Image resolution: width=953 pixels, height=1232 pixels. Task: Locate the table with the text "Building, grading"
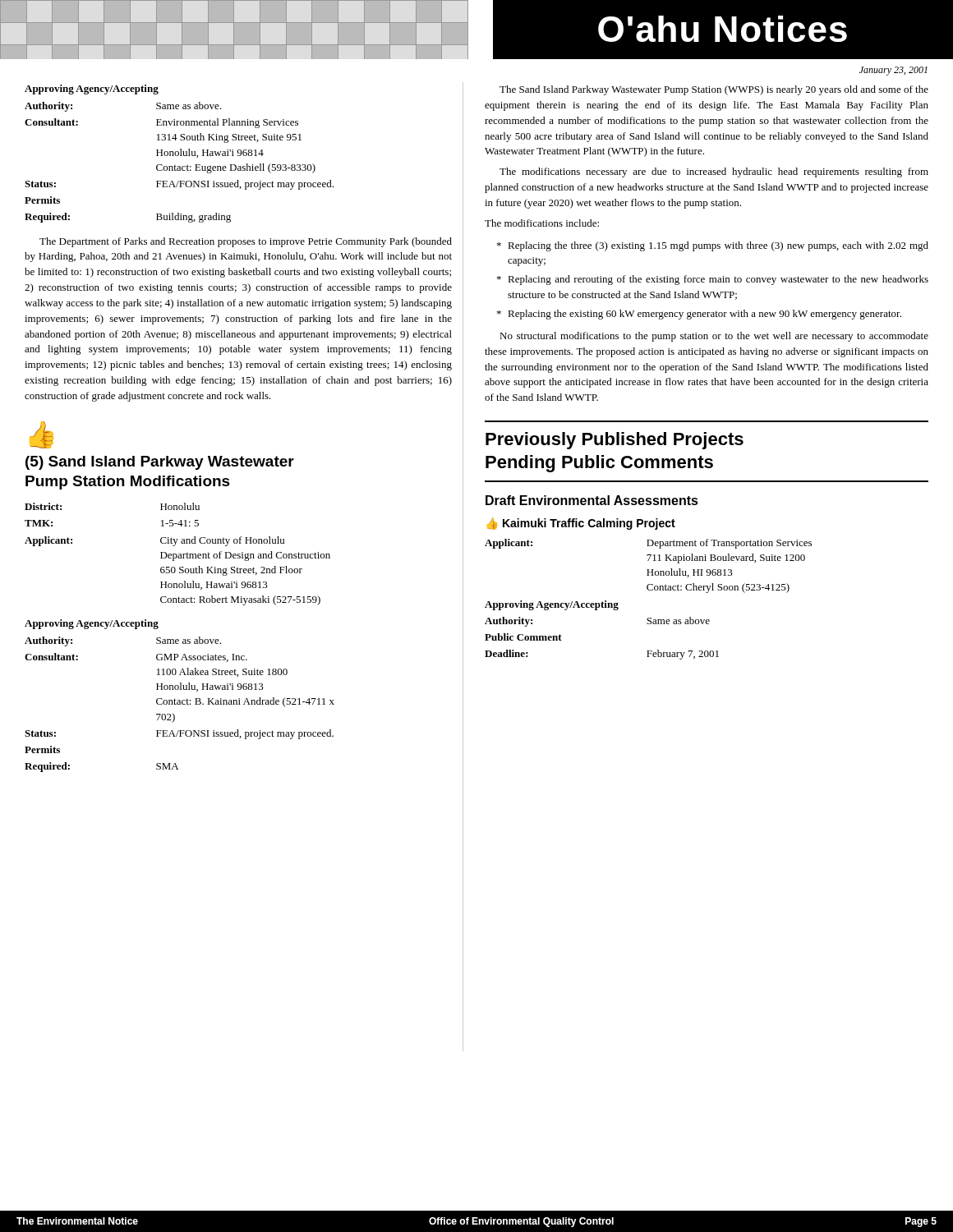click(x=238, y=162)
